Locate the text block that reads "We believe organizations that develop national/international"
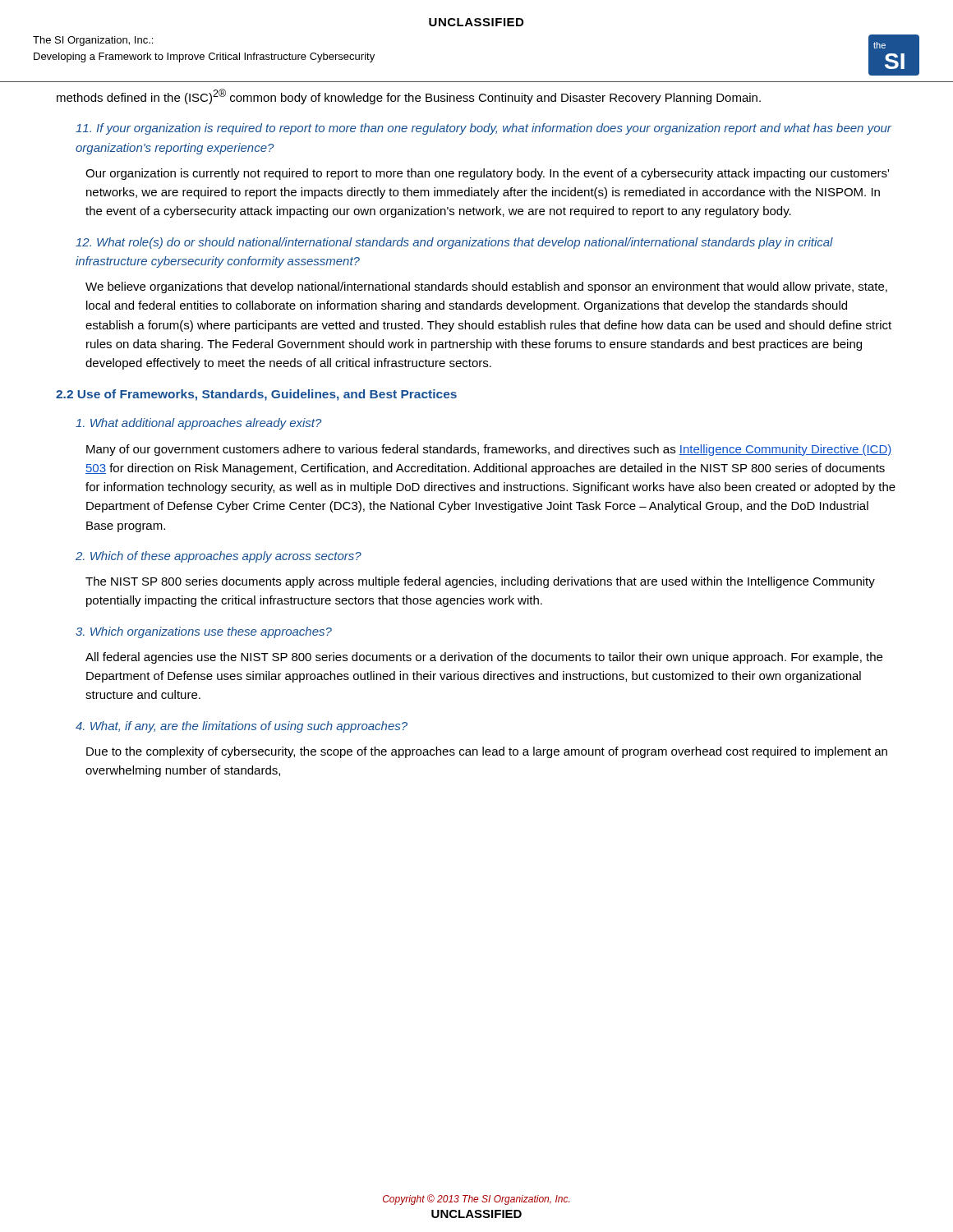 coord(491,325)
